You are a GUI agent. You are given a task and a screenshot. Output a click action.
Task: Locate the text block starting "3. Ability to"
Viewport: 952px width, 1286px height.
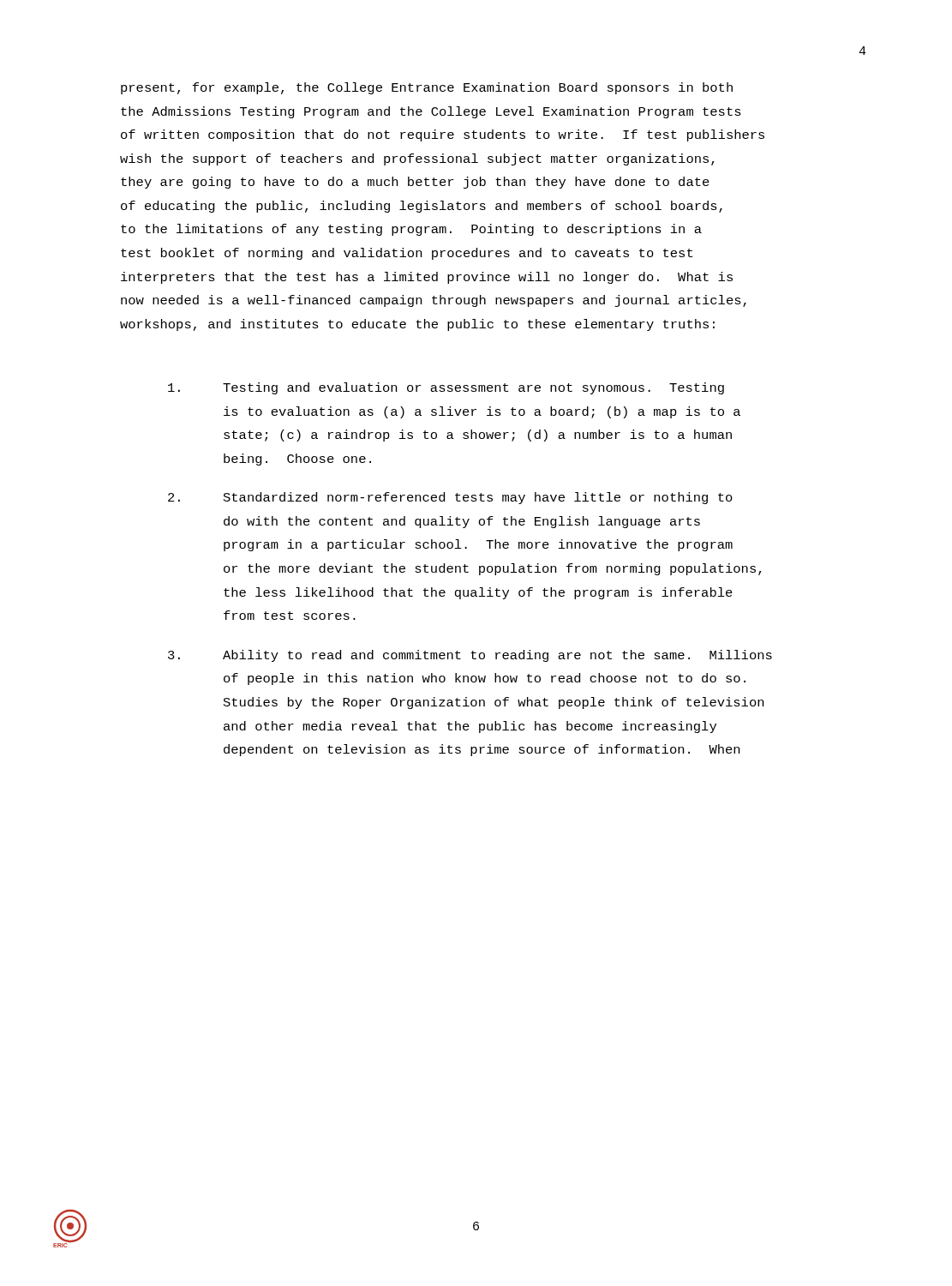493,704
